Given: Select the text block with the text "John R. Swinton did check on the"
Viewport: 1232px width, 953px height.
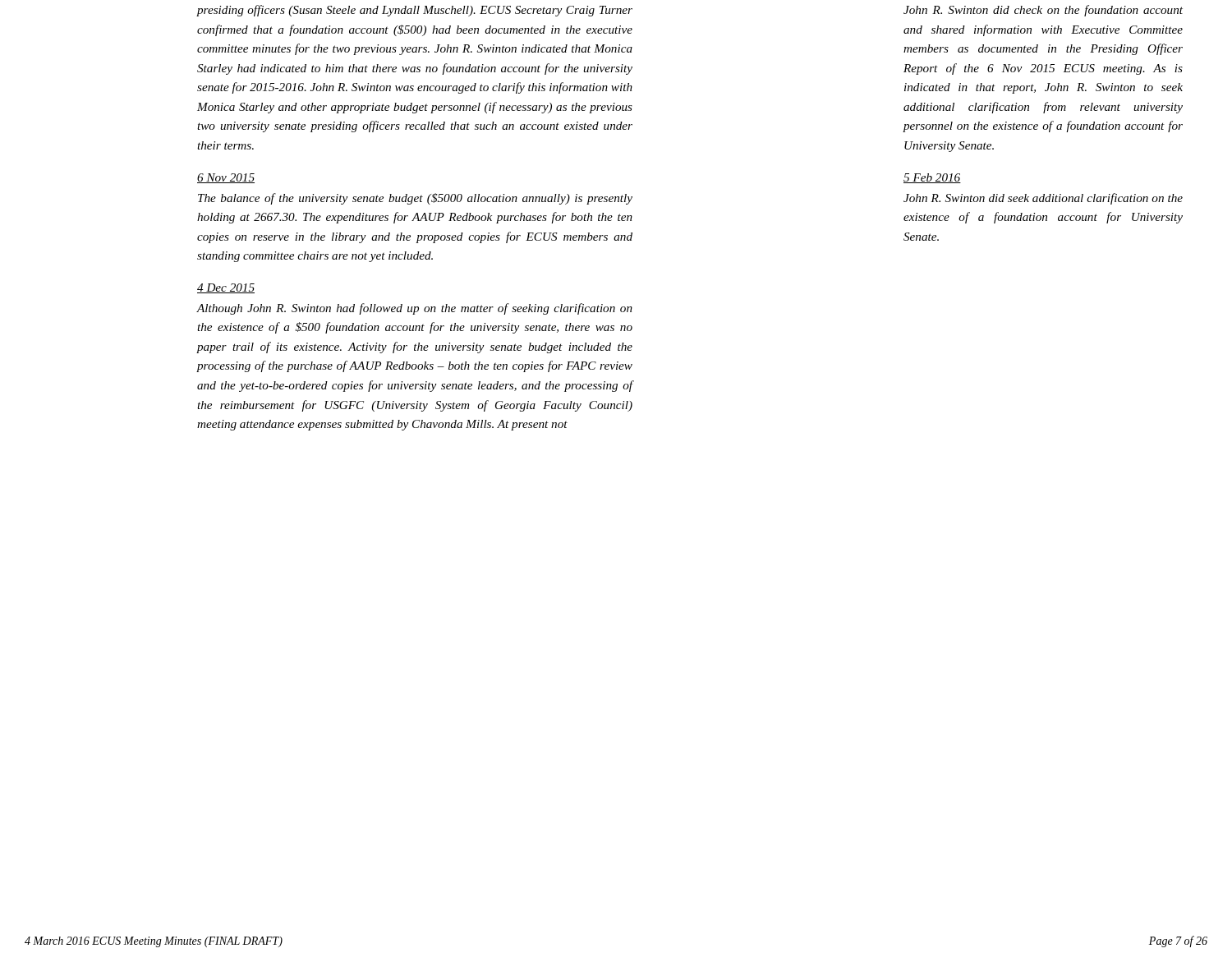Looking at the screenshot, I should [1043, 77].
